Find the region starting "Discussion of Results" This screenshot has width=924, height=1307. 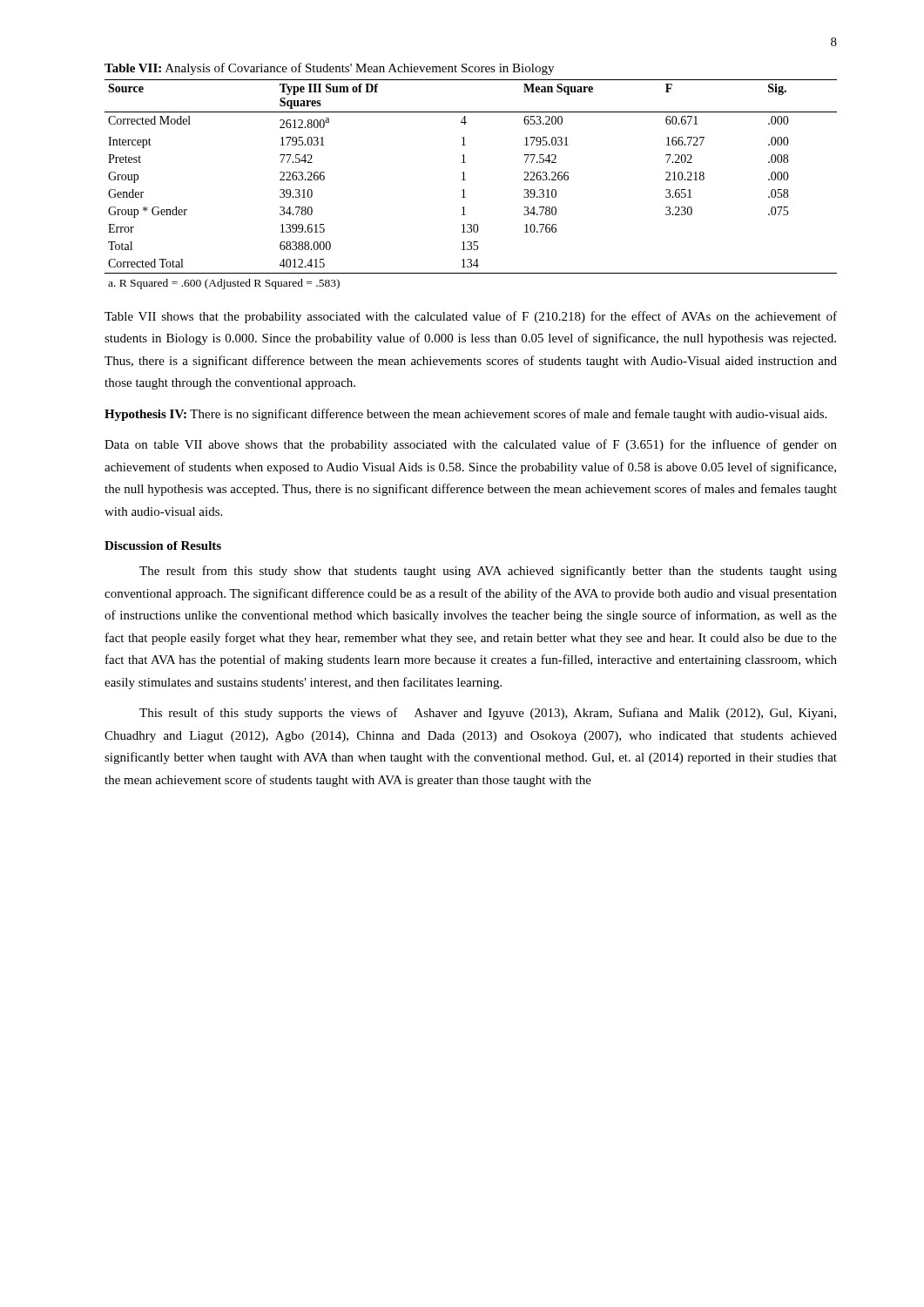[x=163, y=546]
